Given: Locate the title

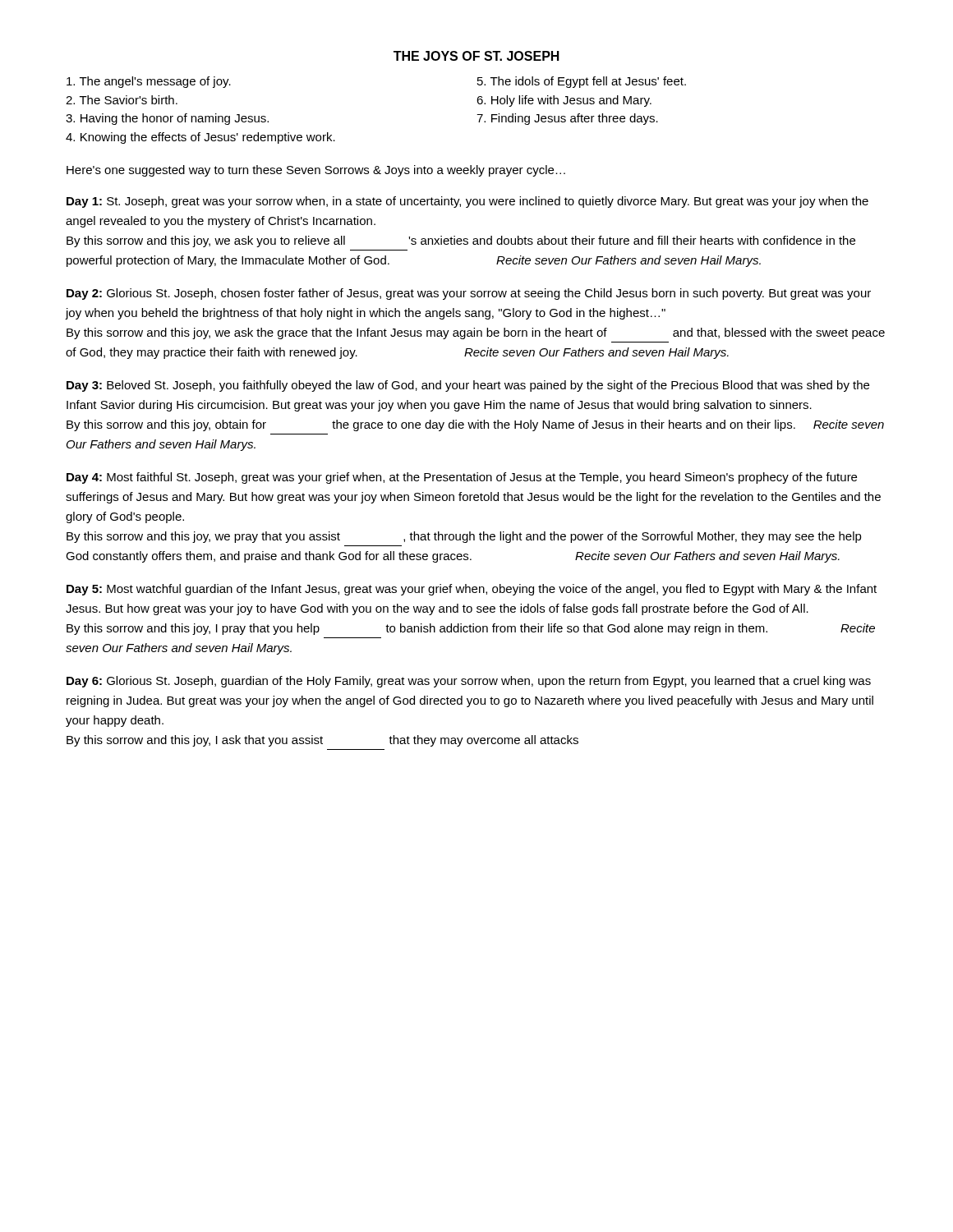Looking at the screenshot, I should pyautogui.click(x=476, y=56).
